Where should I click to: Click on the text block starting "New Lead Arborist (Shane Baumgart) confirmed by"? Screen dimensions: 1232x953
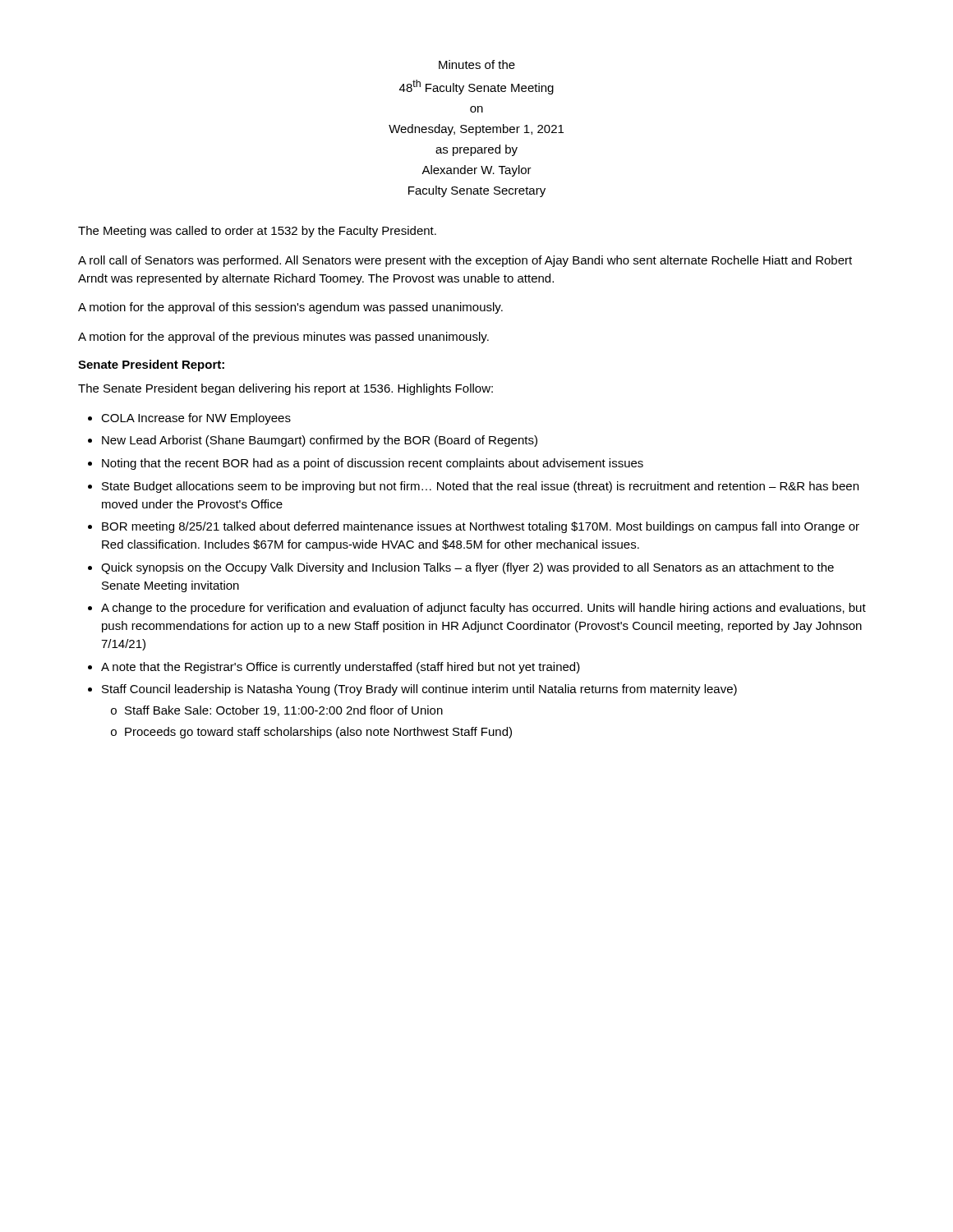[320, 440]
